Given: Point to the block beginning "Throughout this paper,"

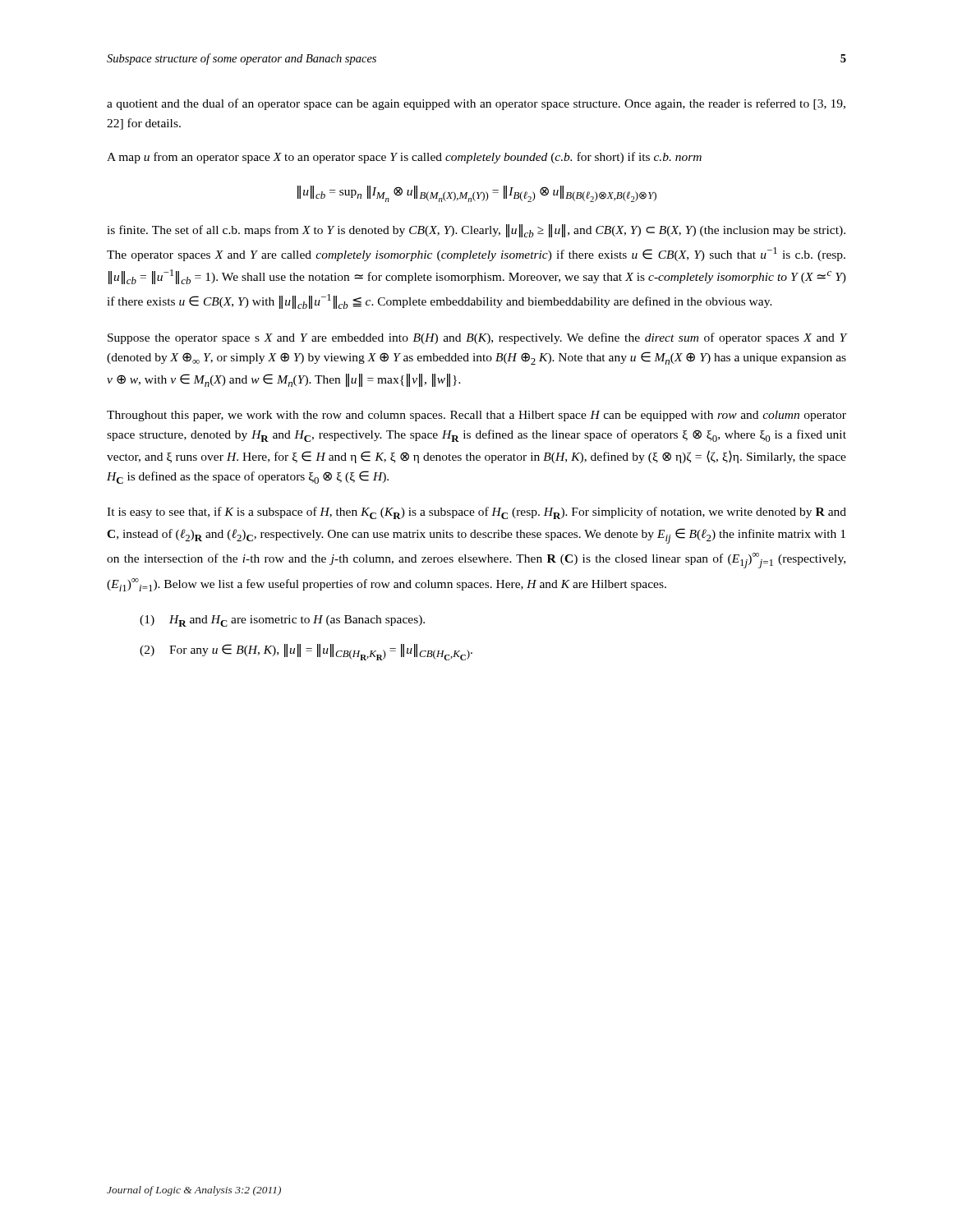Looking at the screenshot, I should 476,447.
